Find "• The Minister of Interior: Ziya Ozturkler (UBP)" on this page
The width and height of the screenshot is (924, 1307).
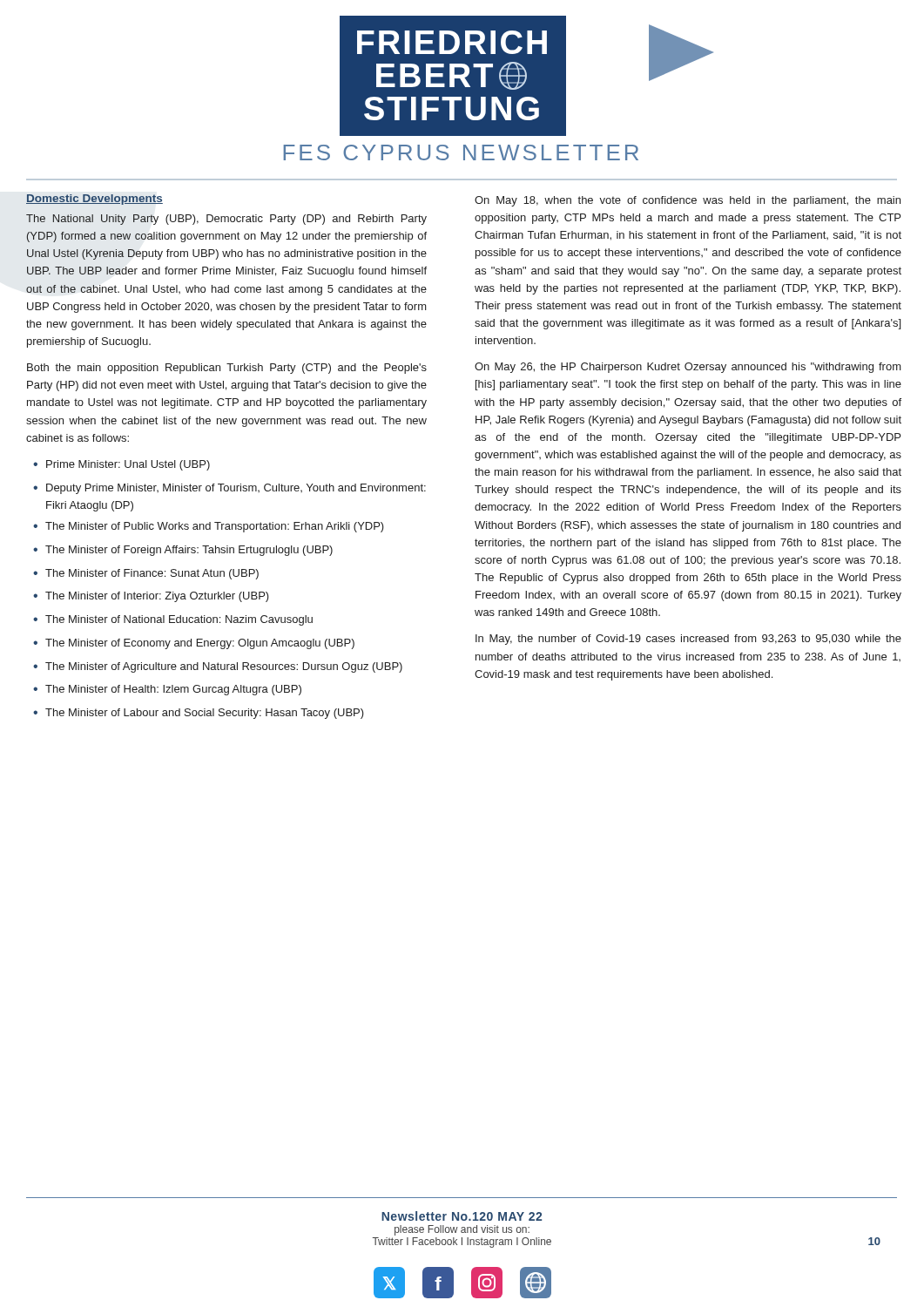click(151, 597)
